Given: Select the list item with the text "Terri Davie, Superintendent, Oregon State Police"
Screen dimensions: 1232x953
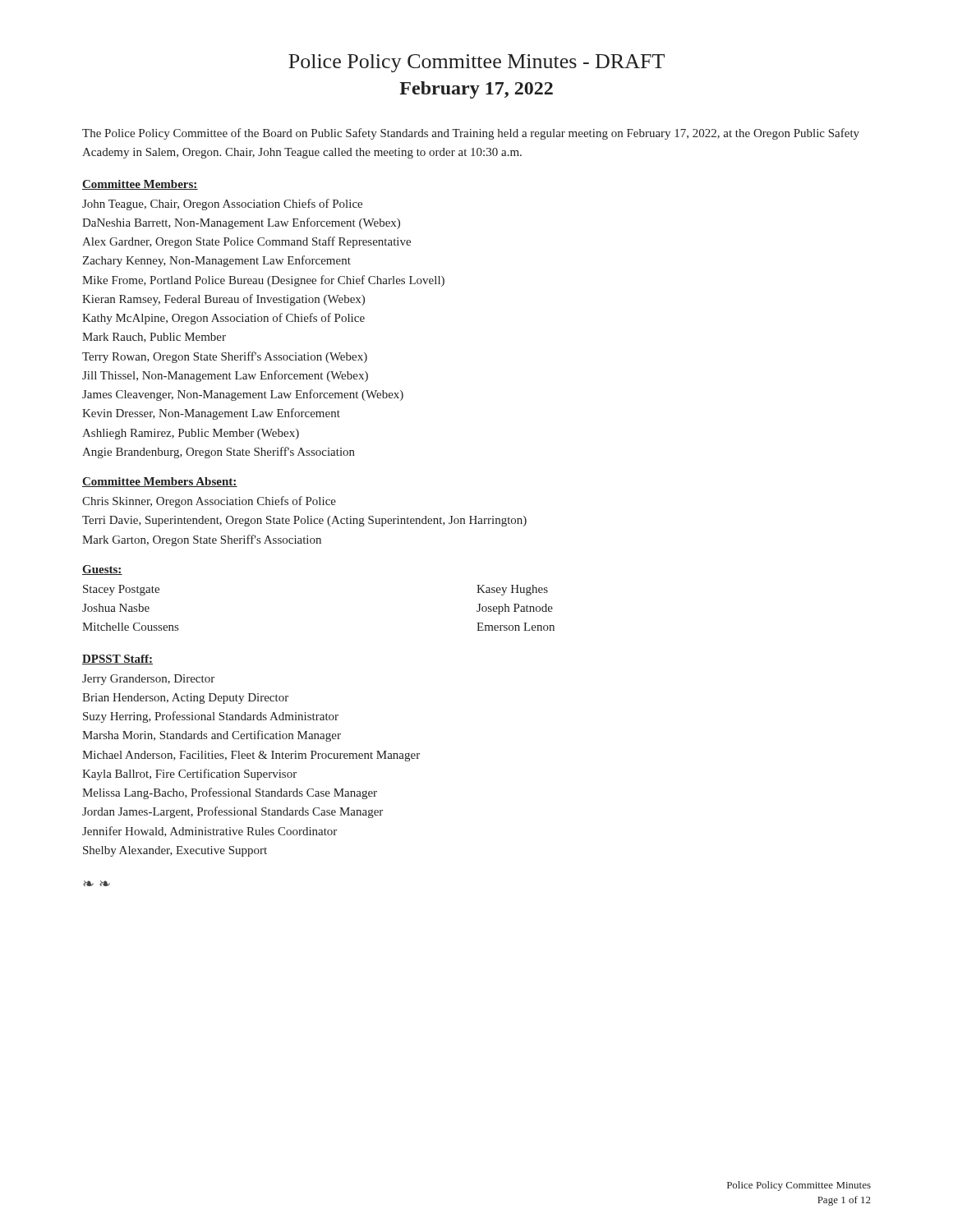Looking at the screenshot, I should (305, 520).
